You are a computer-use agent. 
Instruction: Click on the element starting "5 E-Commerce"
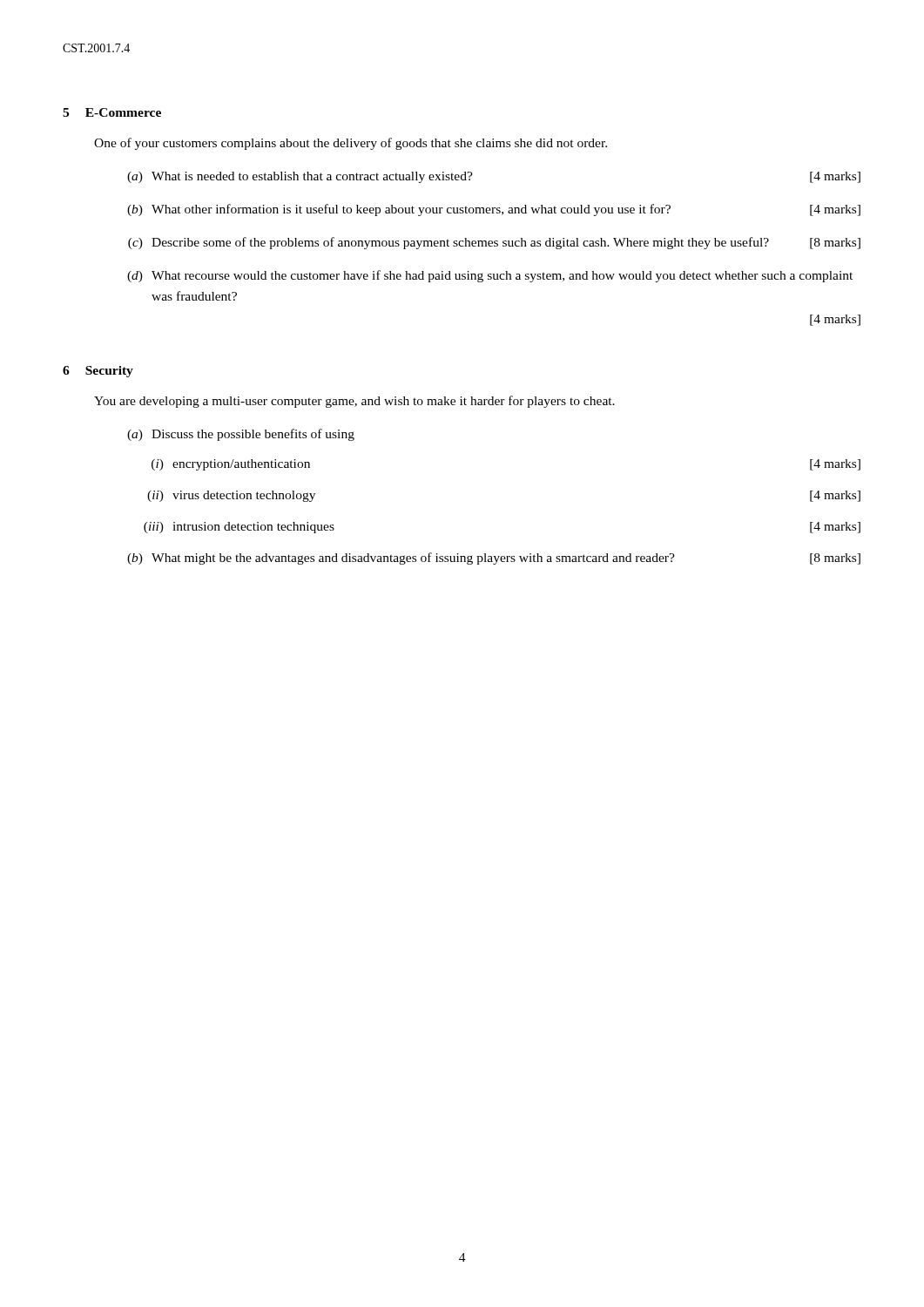tap(112, 112)
